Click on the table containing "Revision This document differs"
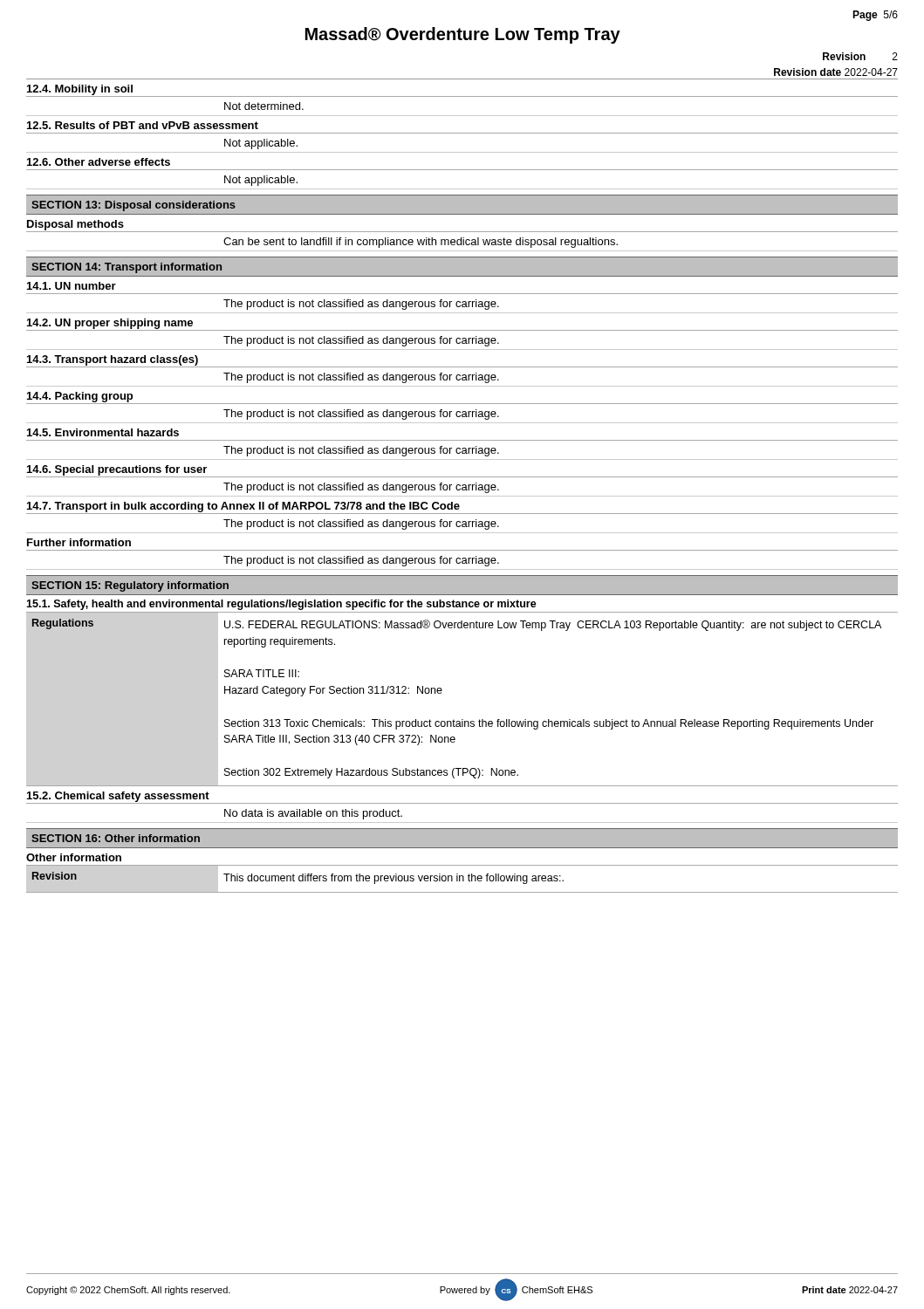 point(462,879)
